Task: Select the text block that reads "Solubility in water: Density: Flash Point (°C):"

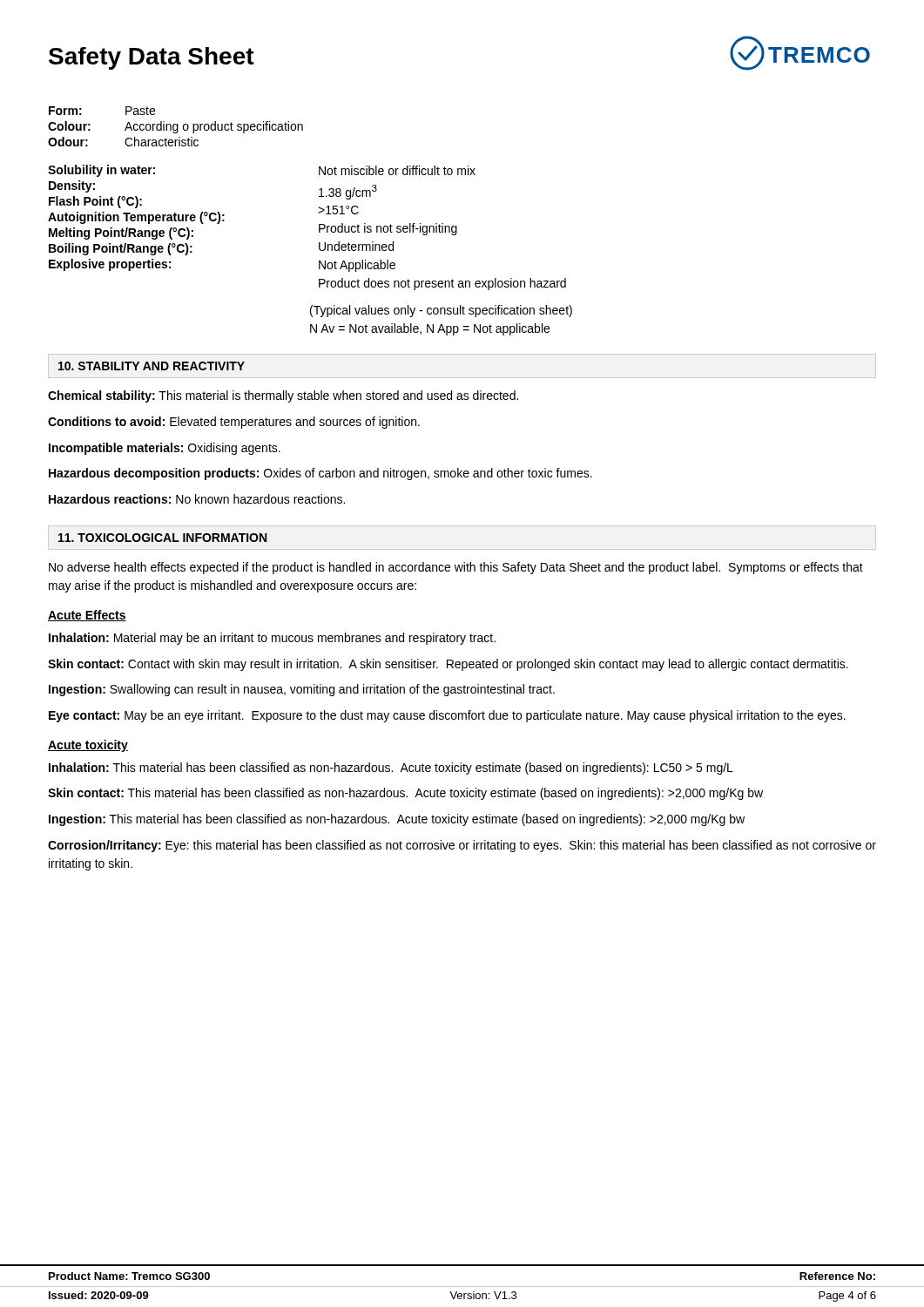Action: 462,227
